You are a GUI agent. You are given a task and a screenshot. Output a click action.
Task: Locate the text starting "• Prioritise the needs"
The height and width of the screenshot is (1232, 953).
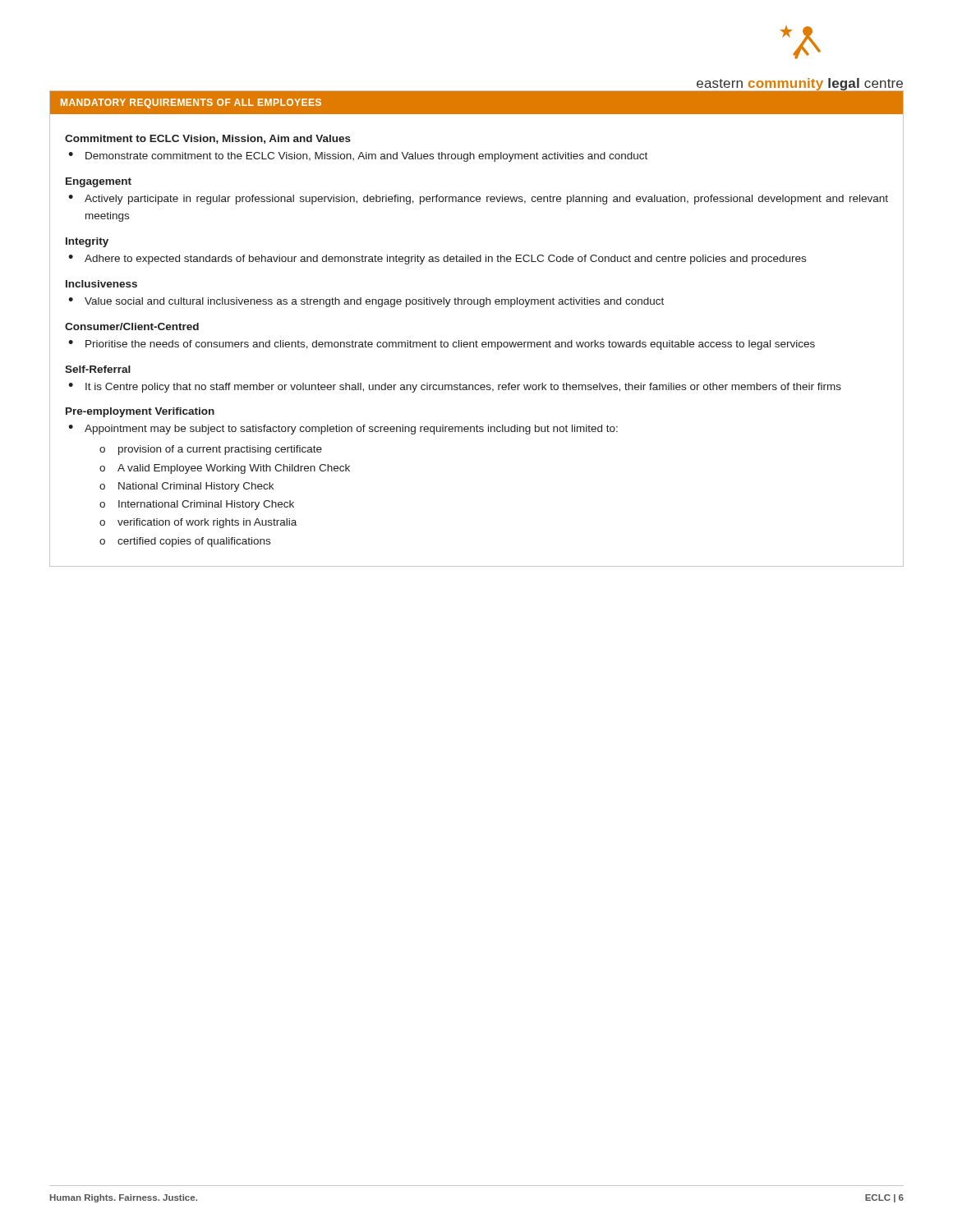click(478, 344)
